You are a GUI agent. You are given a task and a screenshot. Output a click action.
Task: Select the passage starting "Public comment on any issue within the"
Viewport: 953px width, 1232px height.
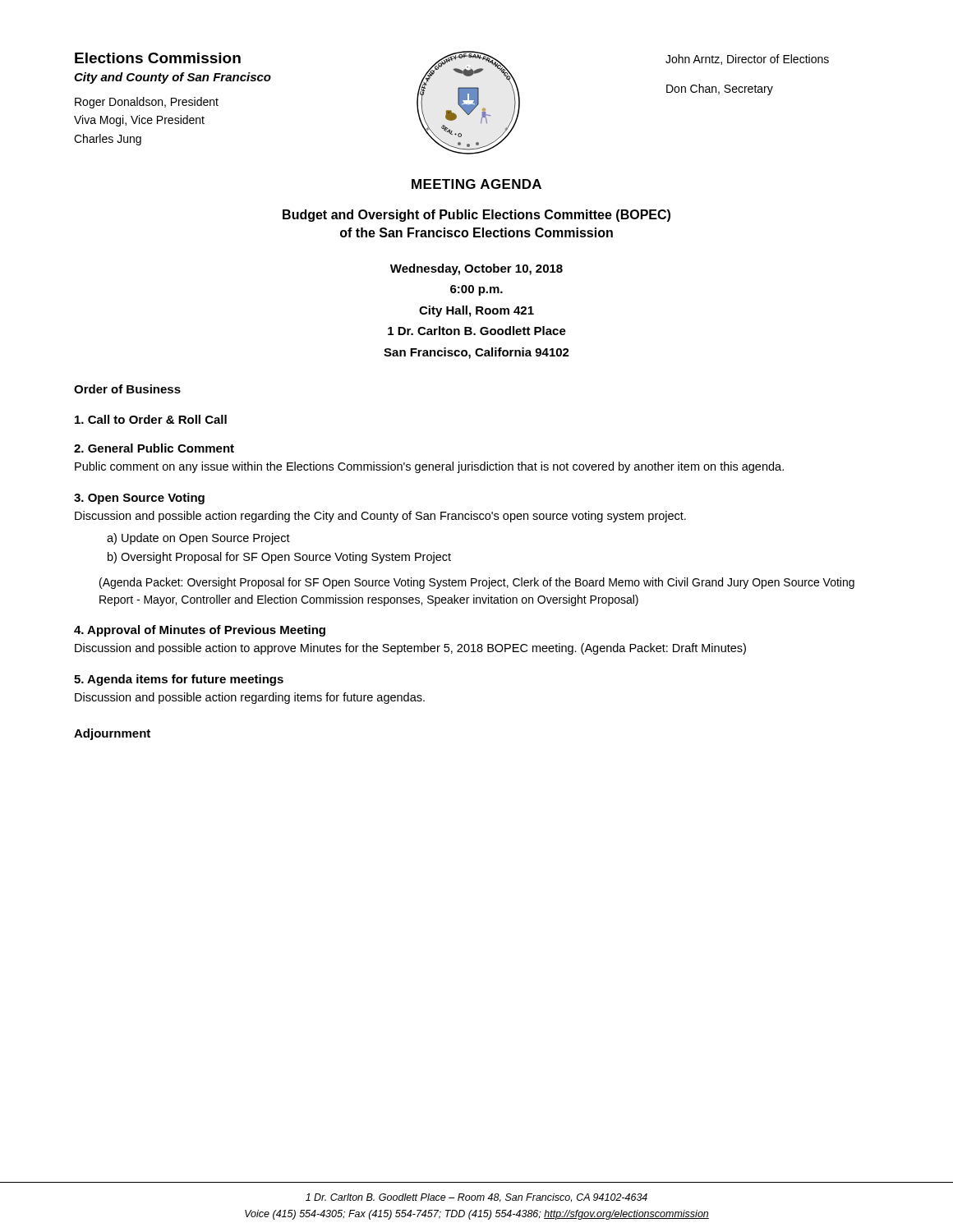tap(429, 467)
